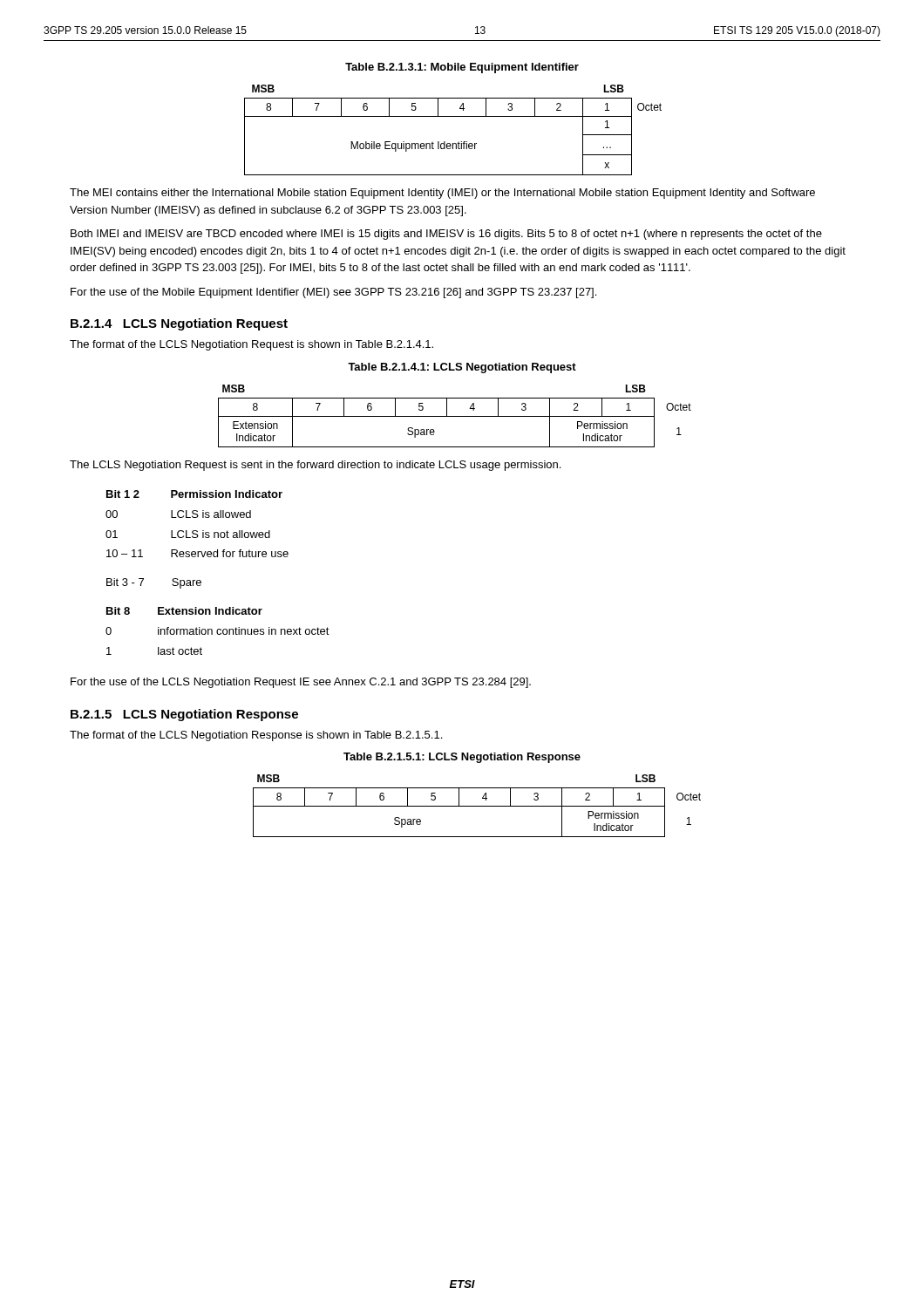
Task: Locate the text starting "Bit 8 Extension"
Action: 217,632
